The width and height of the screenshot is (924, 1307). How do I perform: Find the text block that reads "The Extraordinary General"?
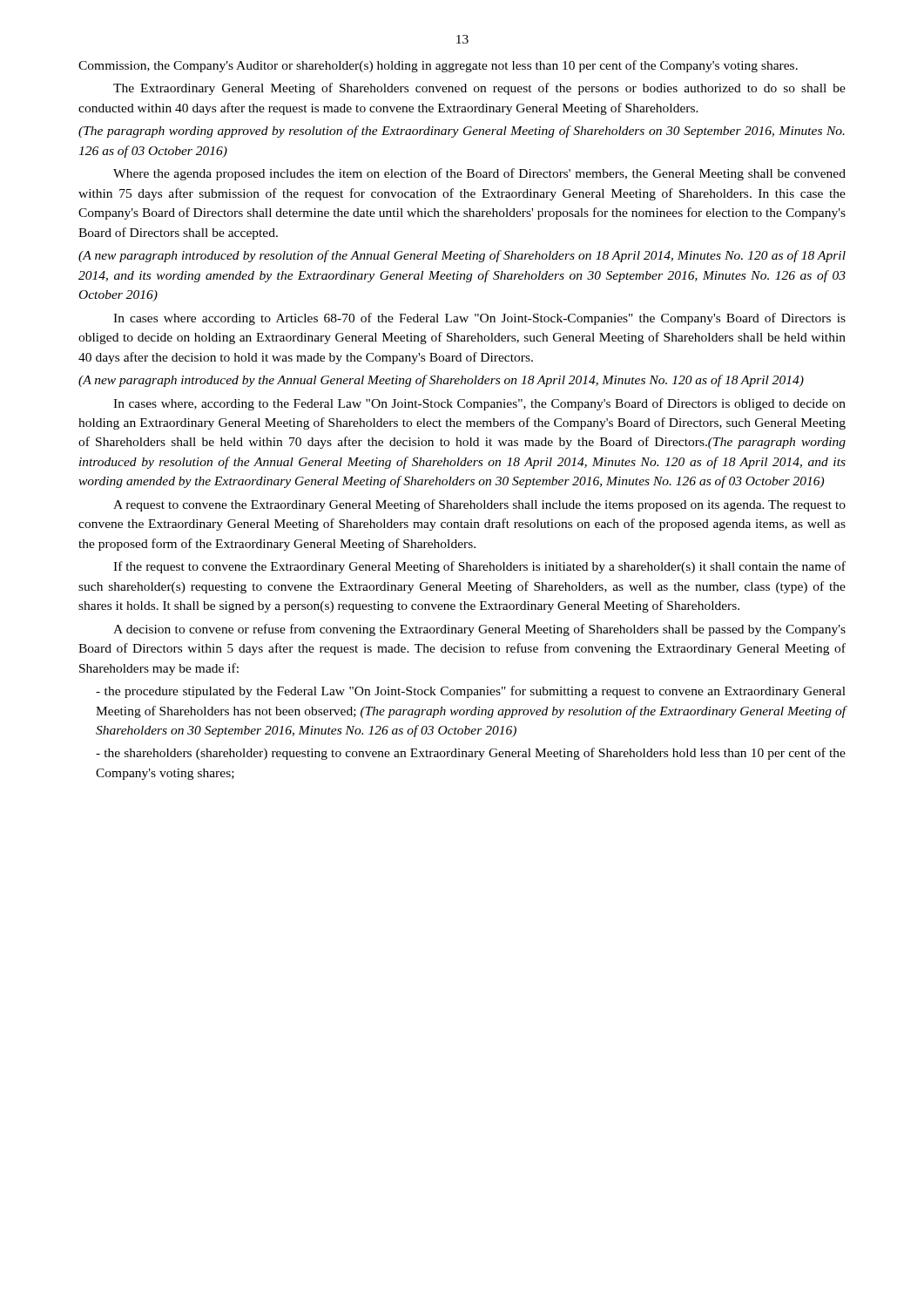[x=462, y=98]
